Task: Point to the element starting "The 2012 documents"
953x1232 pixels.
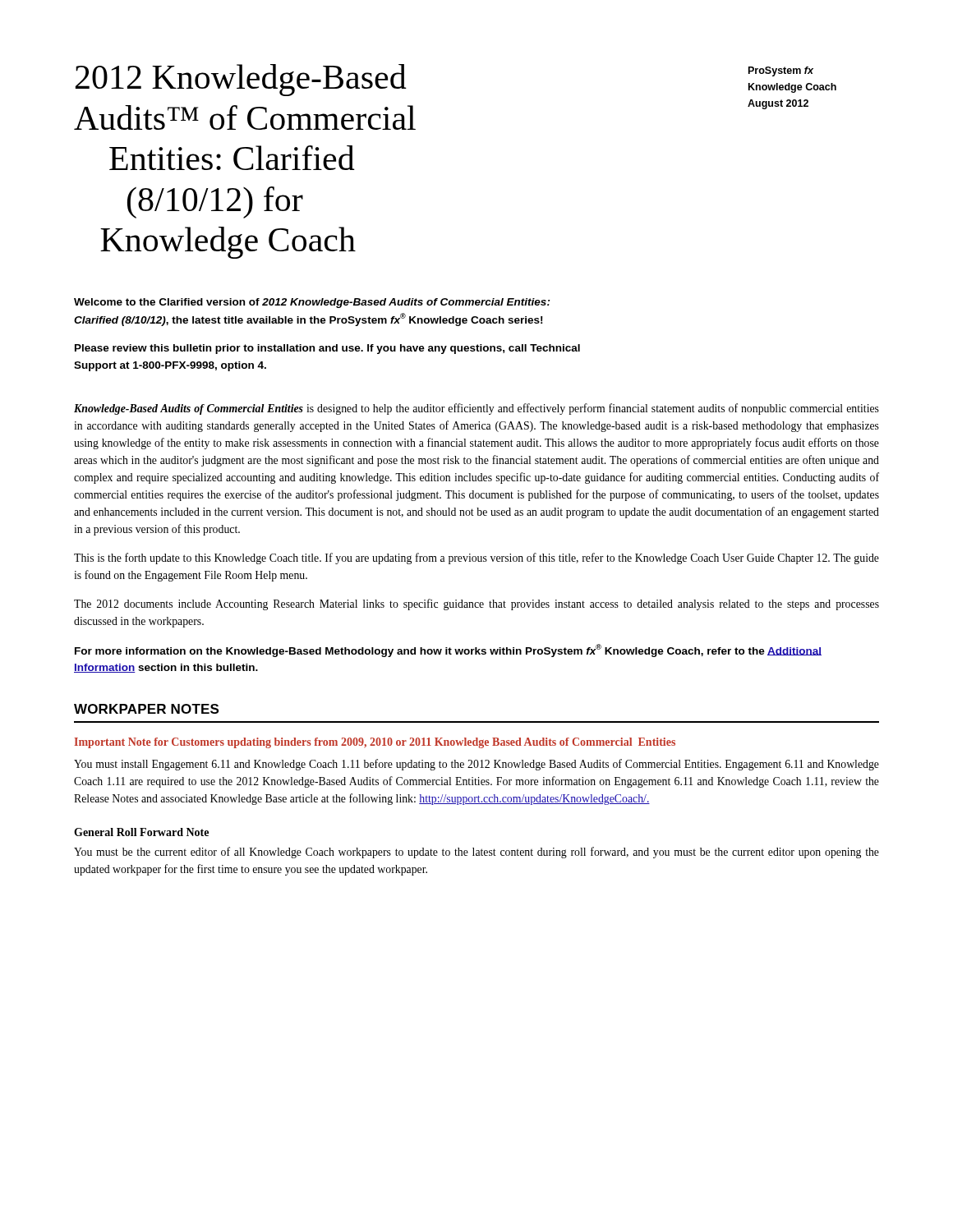Action: coord(476,612)
